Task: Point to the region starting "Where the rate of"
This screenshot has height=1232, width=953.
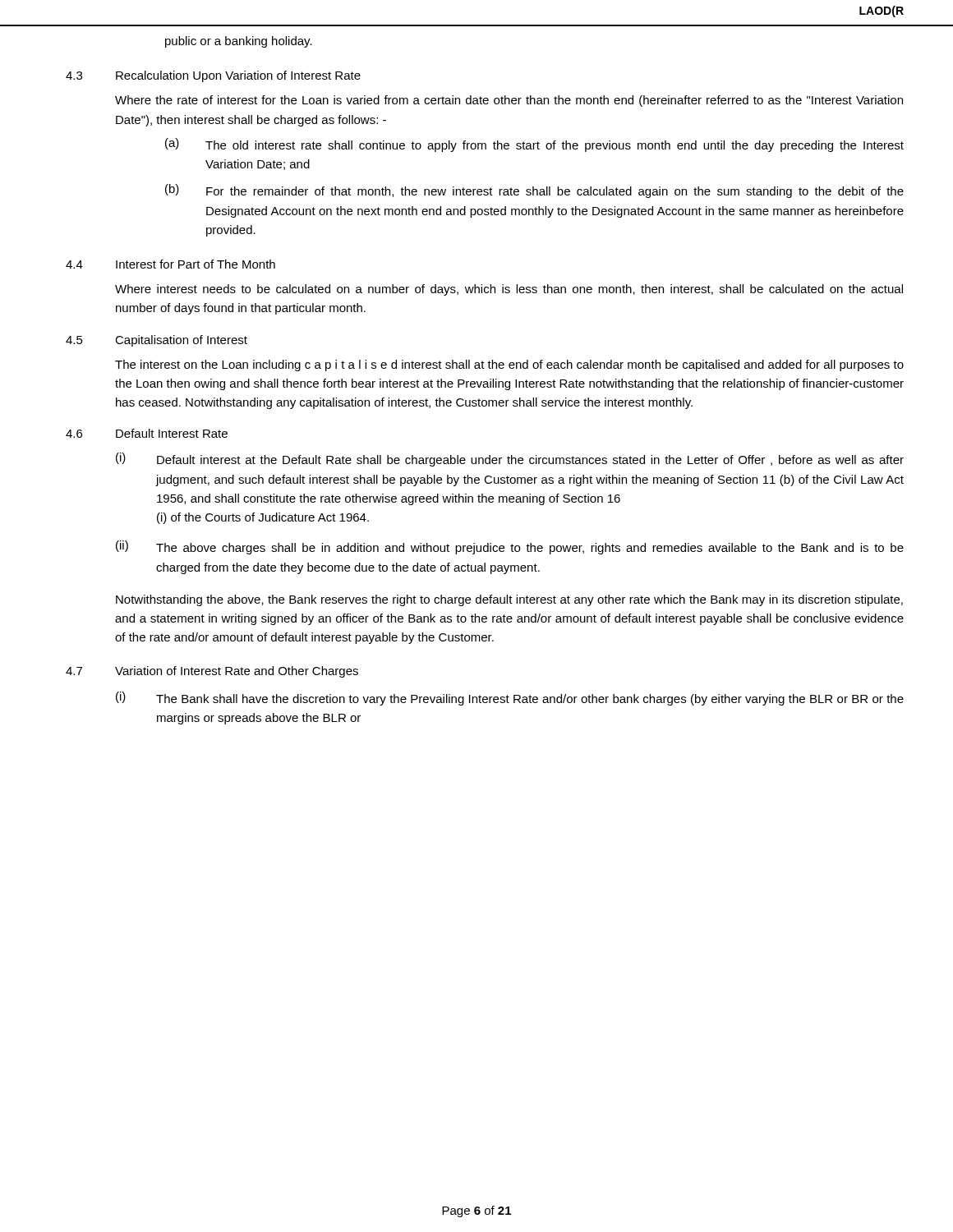Action: coord(509,110)
